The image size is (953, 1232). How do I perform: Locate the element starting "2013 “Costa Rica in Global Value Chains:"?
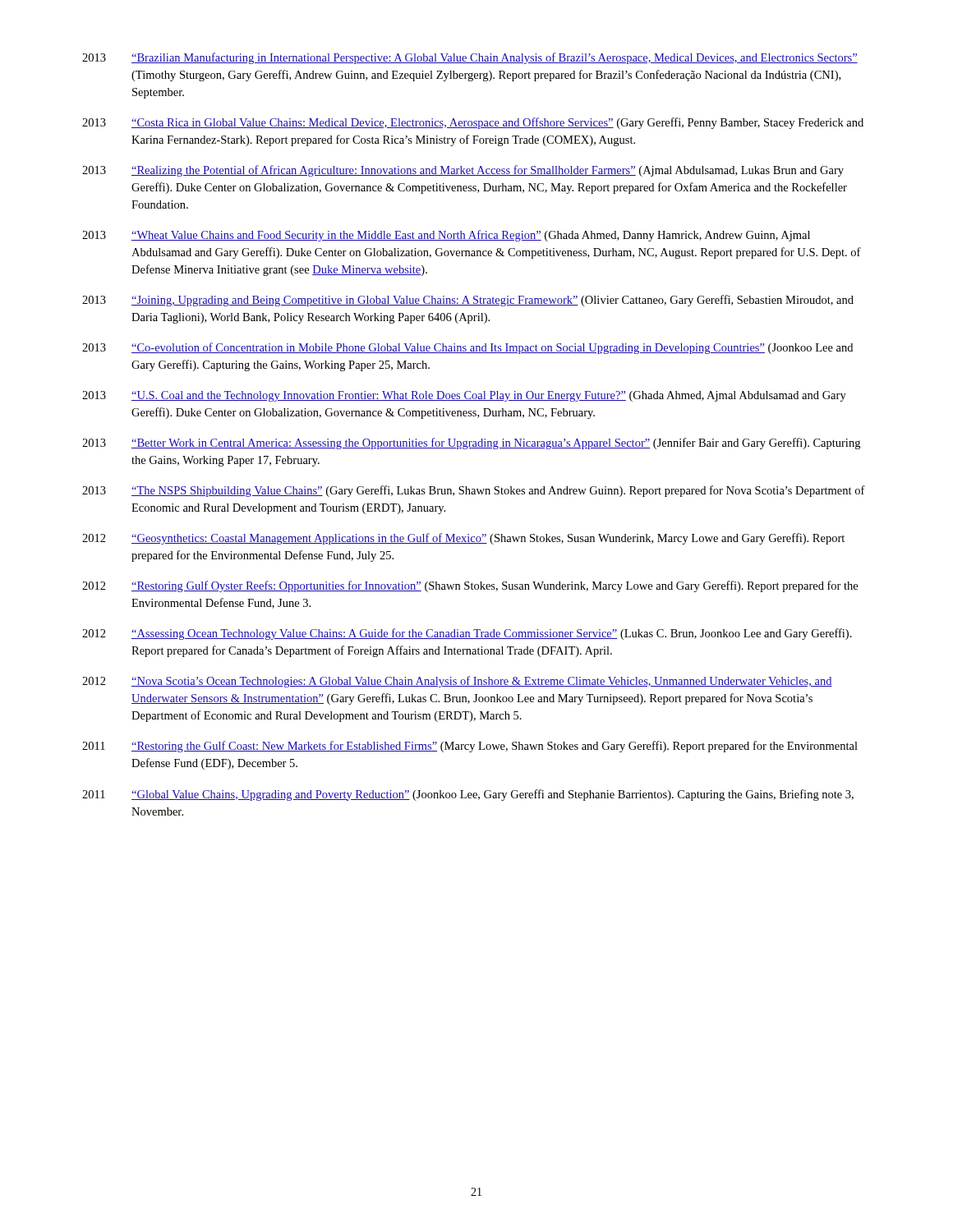476,131
